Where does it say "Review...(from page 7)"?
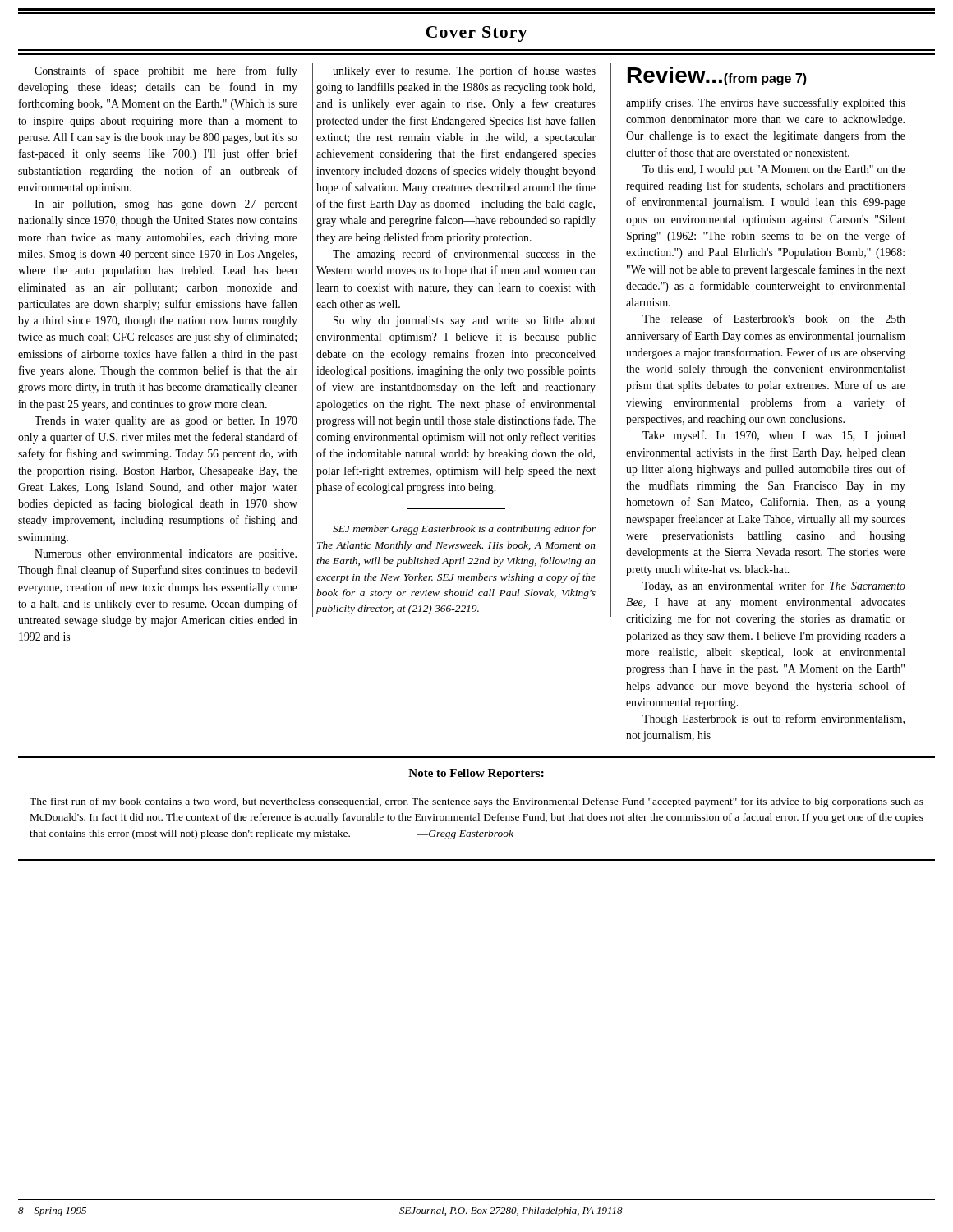The height and width of the screenshot is (1232, 953). 716,76
